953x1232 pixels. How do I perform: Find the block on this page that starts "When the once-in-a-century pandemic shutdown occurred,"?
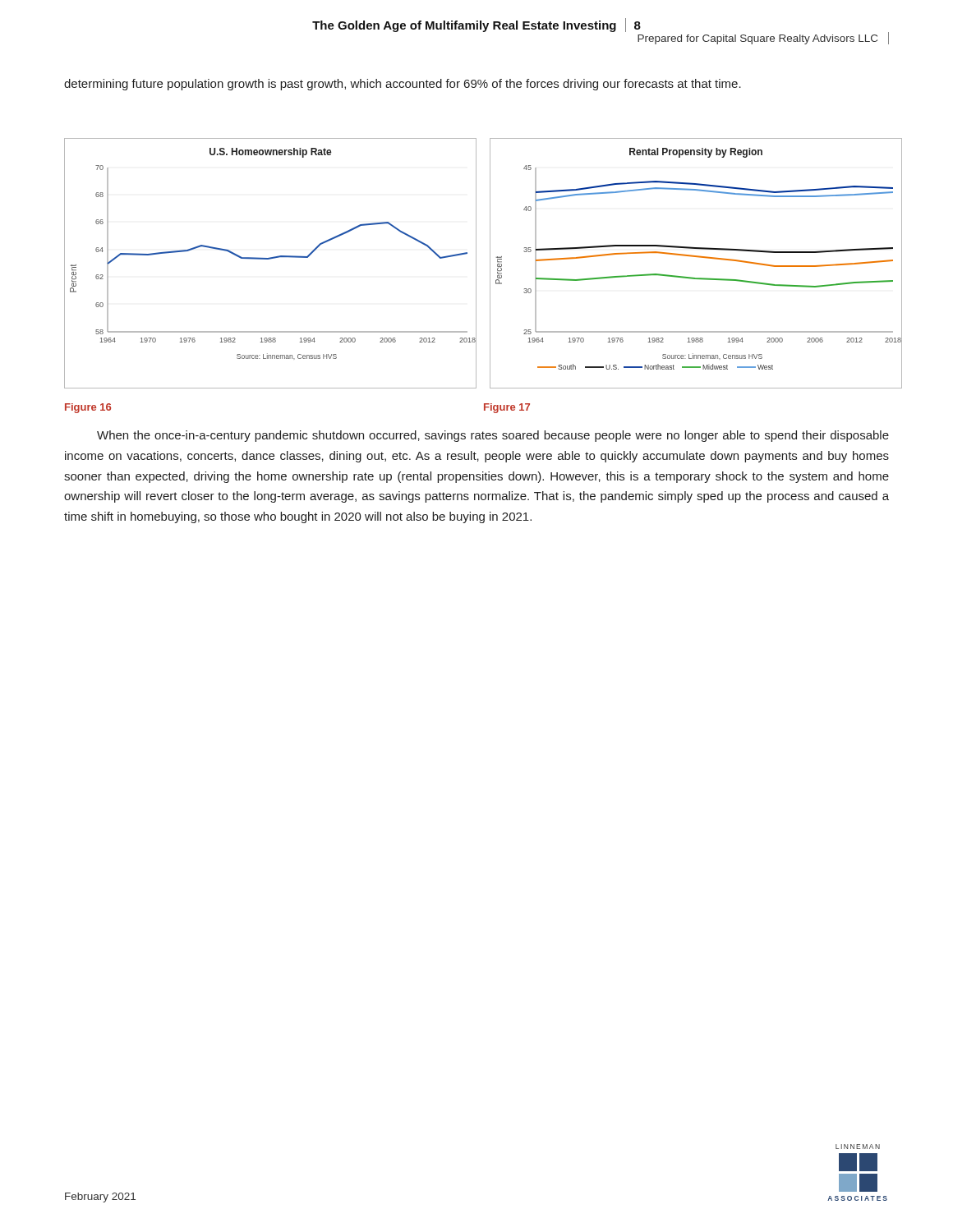point(476,476)
